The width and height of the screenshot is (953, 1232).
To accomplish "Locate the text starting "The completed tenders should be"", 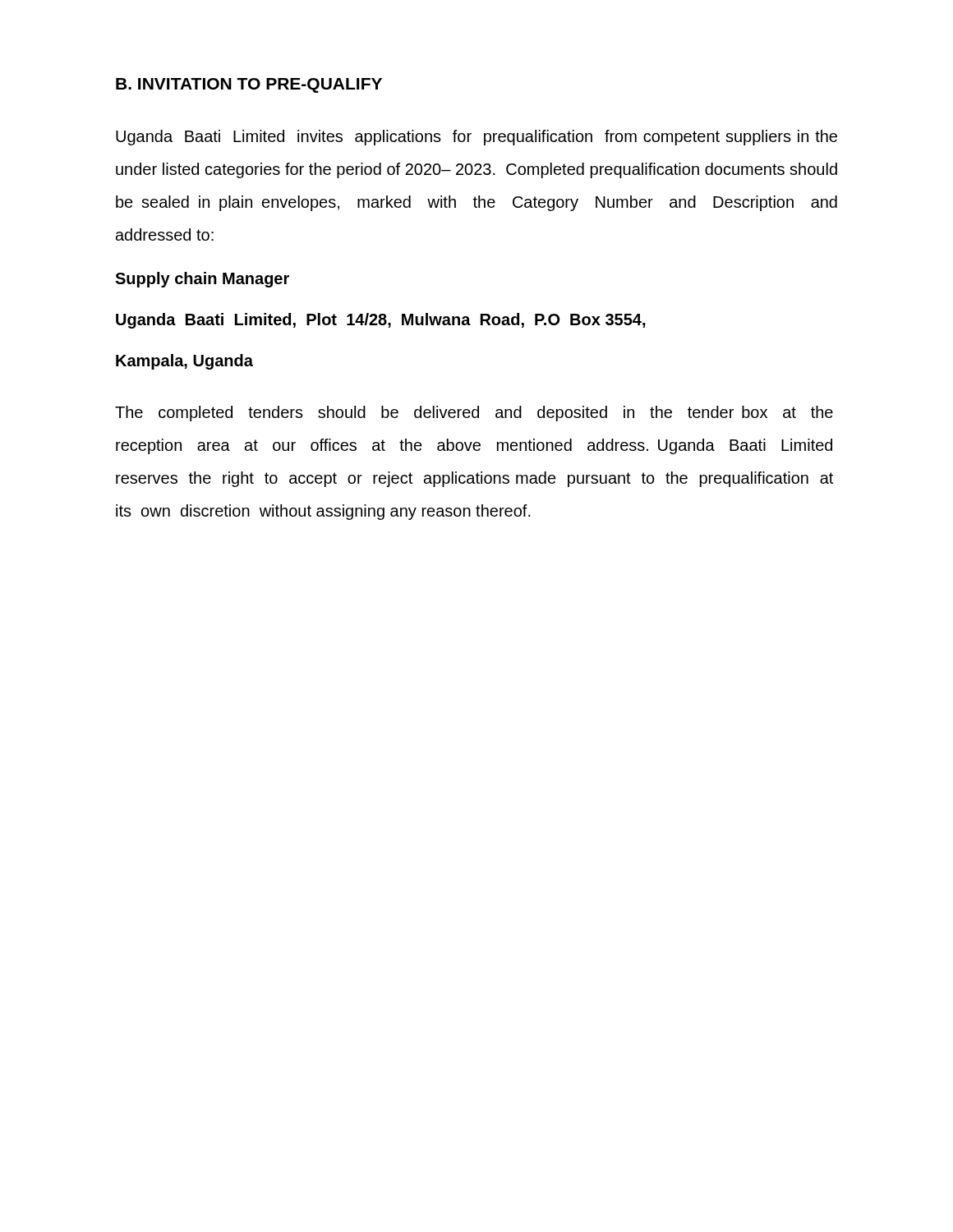I will pos(476,462).
